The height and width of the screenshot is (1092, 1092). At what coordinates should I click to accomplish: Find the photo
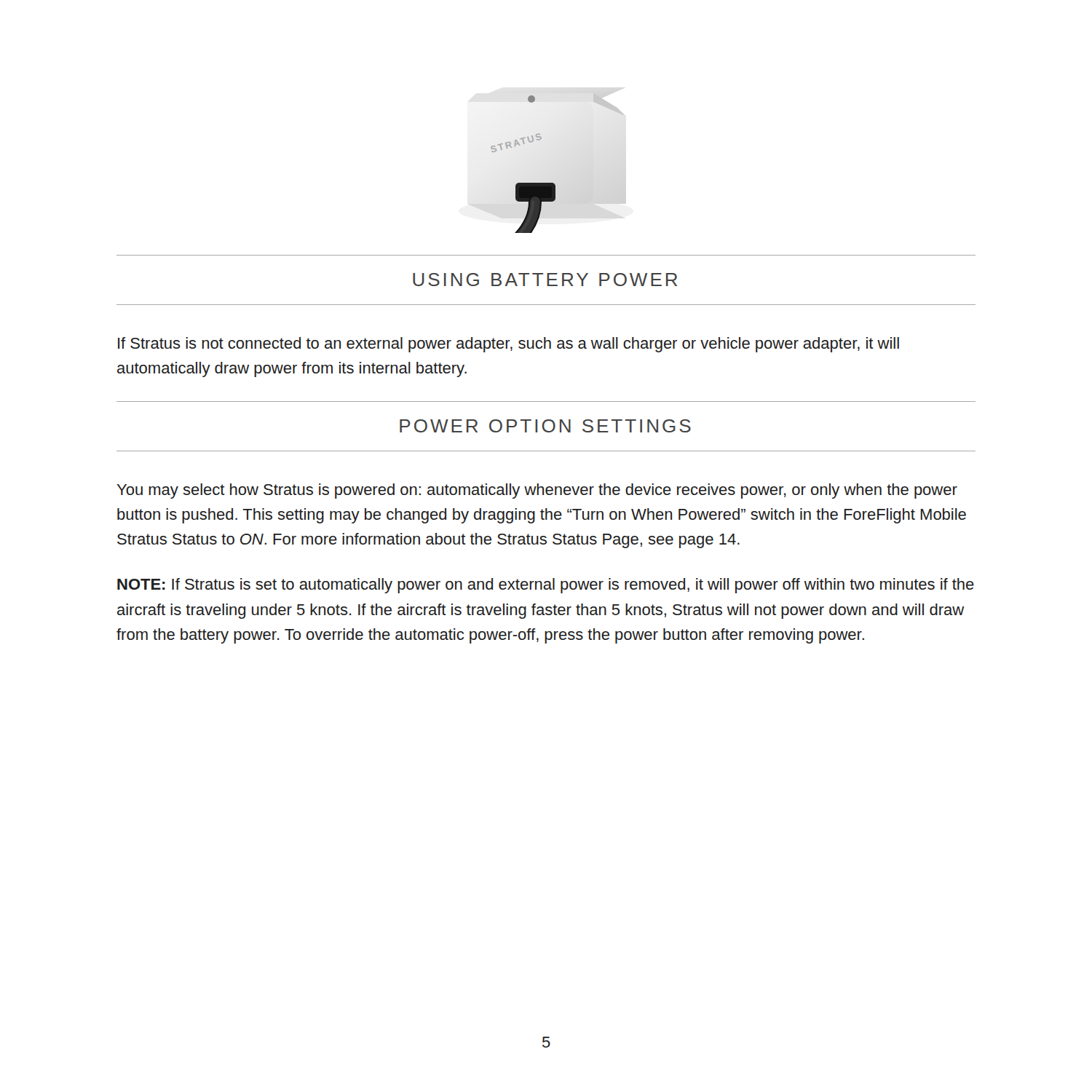coord(546,138)
